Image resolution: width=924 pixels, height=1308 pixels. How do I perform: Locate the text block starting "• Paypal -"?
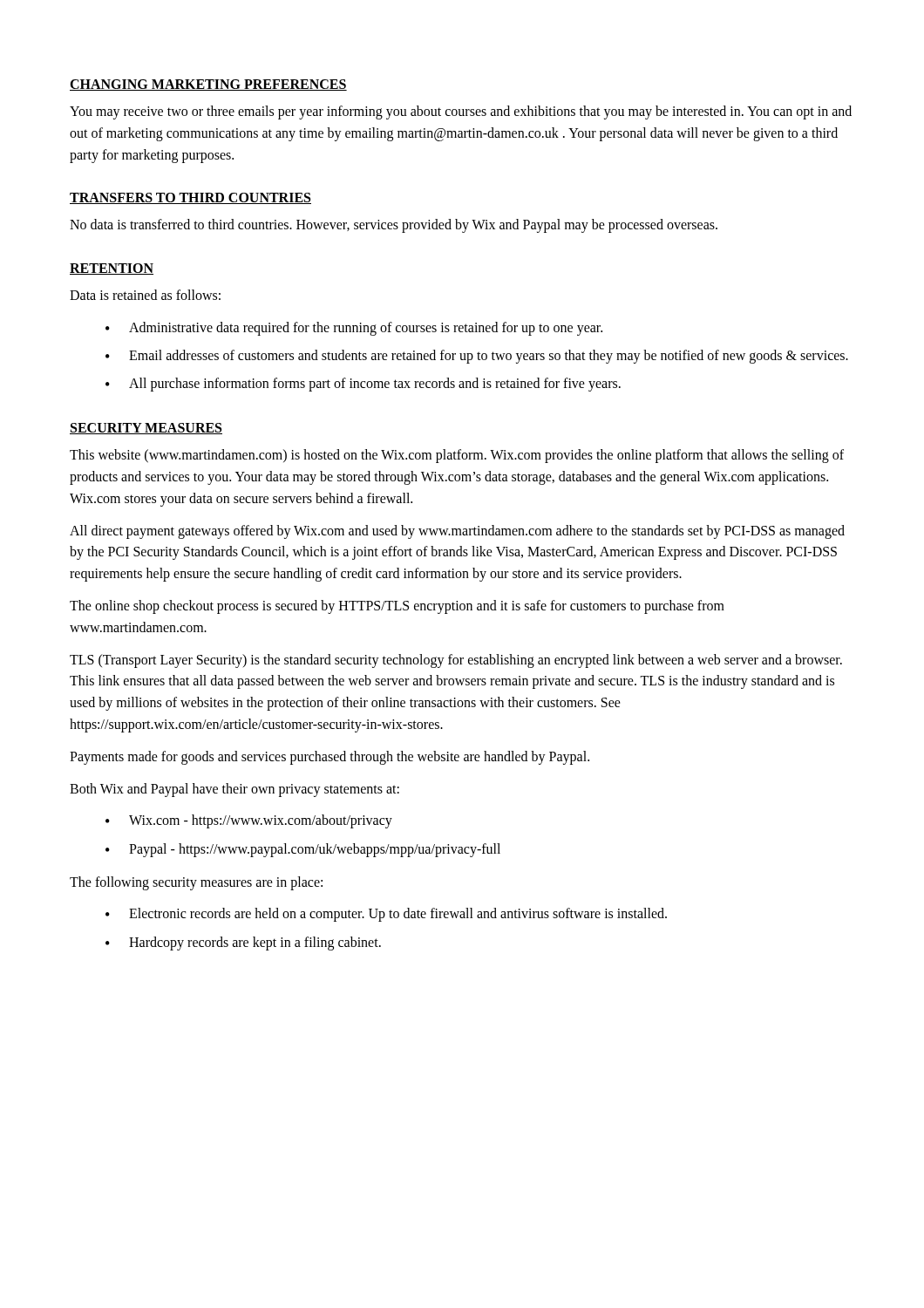click(303, 850)
